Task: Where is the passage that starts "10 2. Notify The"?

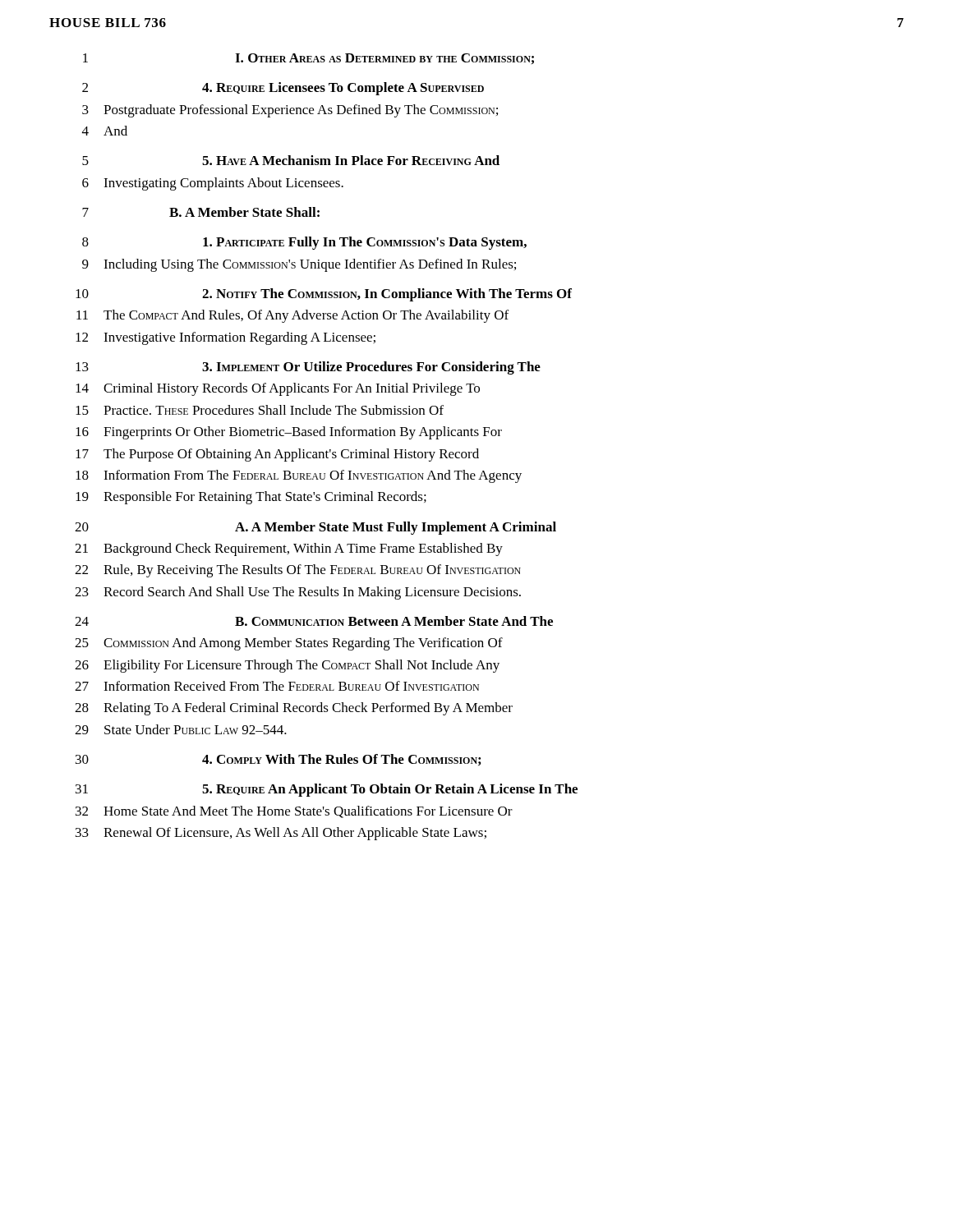Action: pyautogui.click(x=476, y=316)
